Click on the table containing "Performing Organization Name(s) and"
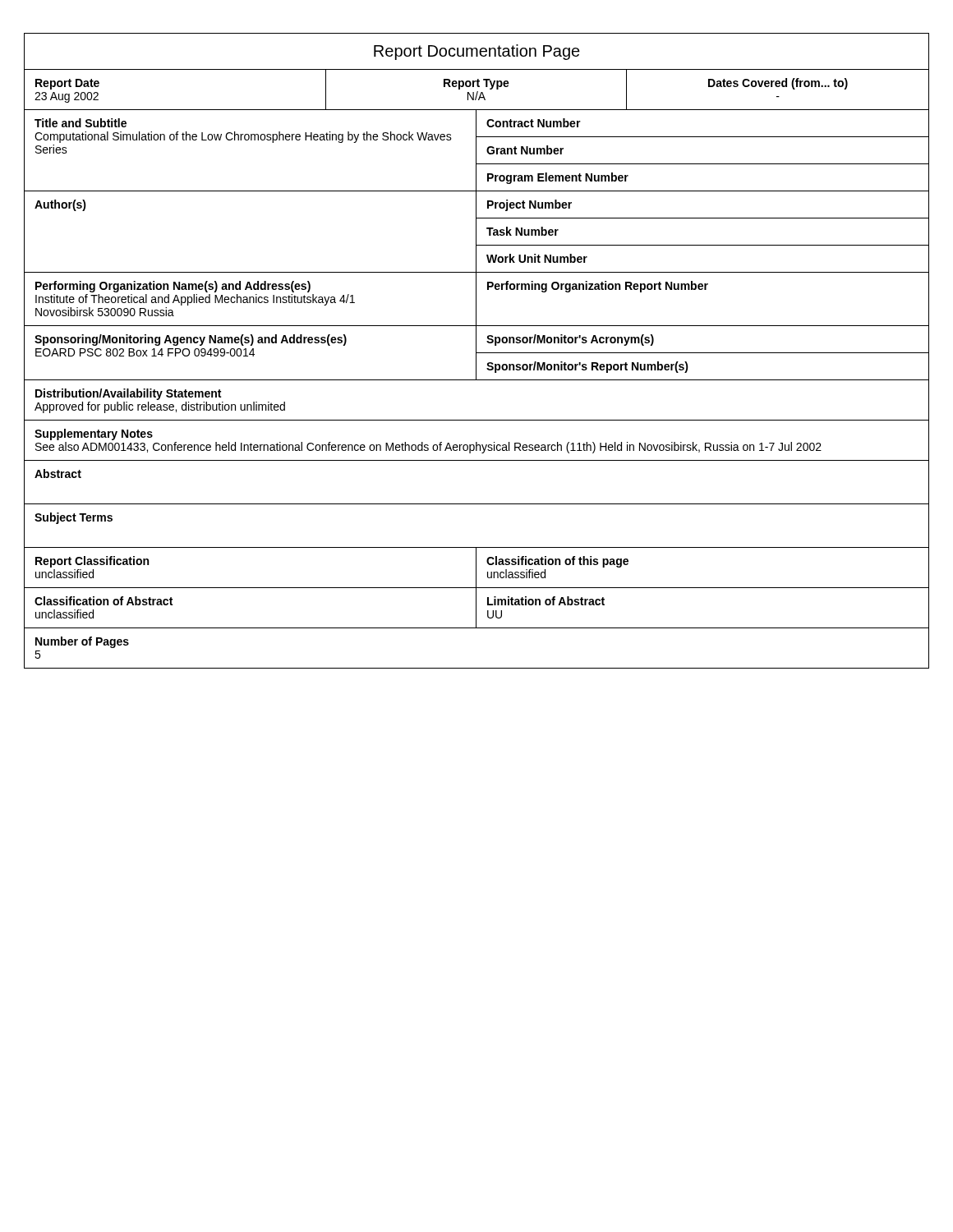953x1232 pixels. coord(476,299)
